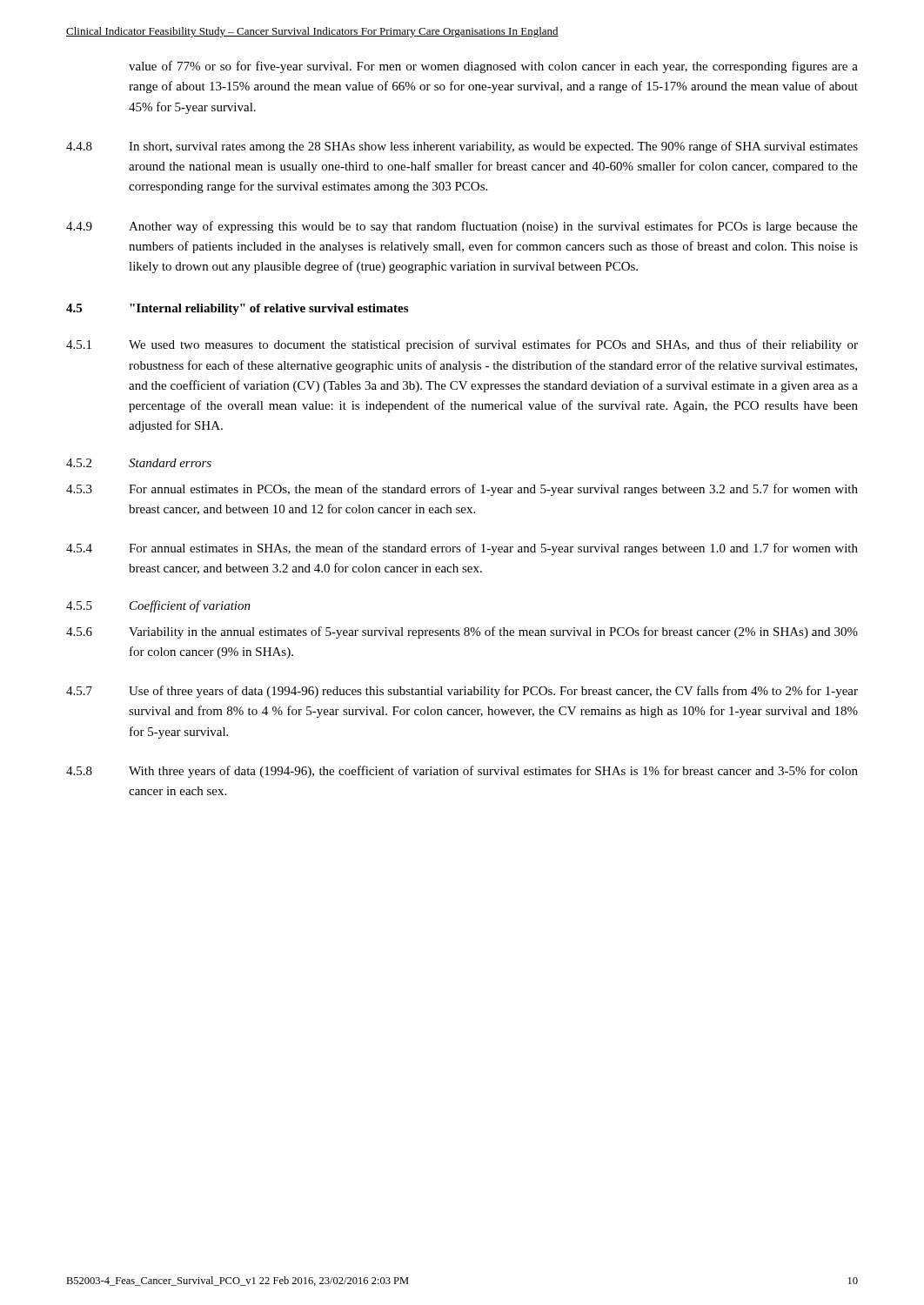Find the block on this page that starts "4.5.6 Variability in the annual estimates of"
The height and width of the screenshot is (1305, 924).
click(462, 642)
